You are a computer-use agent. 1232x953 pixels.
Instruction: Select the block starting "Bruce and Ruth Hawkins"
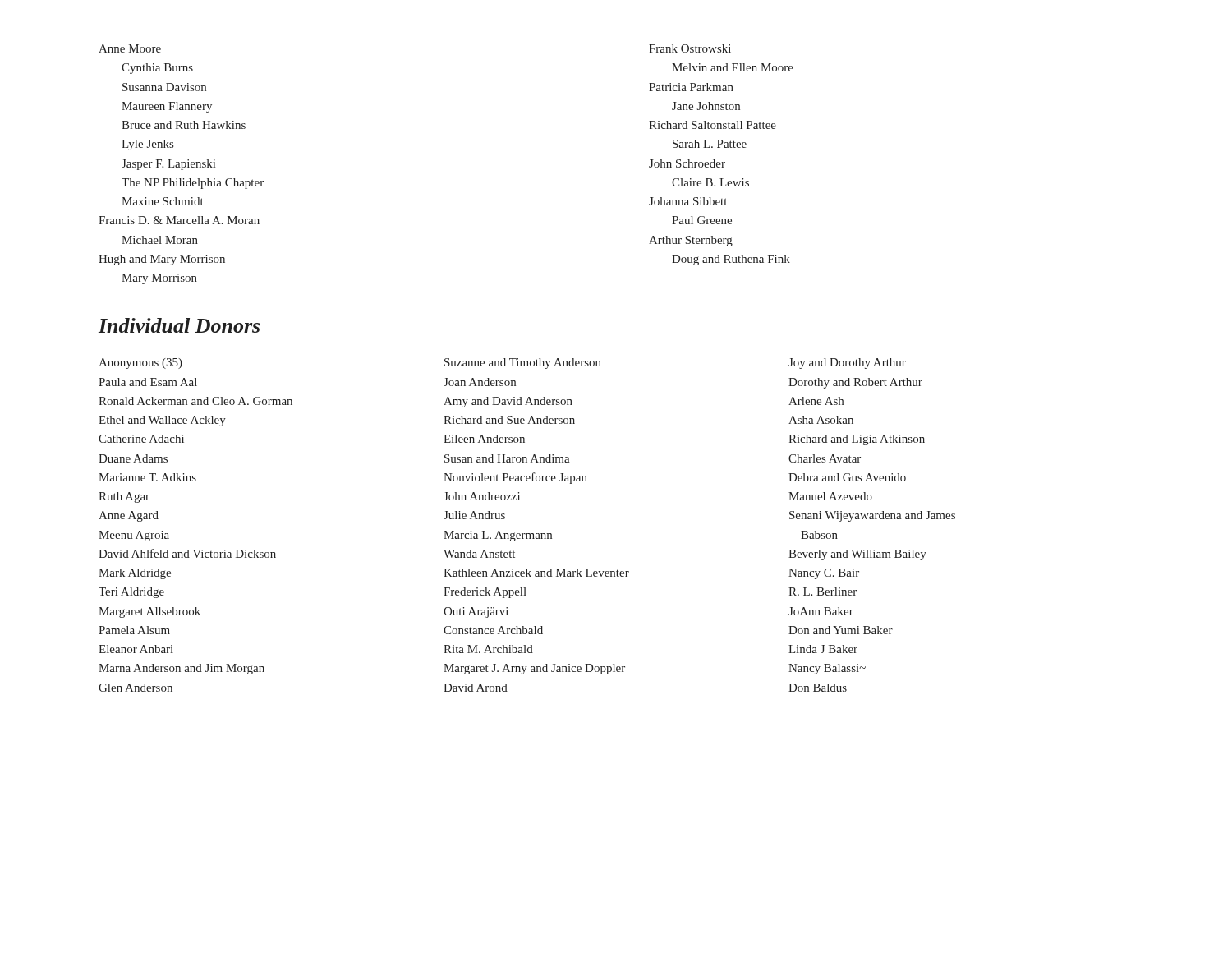[x=184, y=125]
